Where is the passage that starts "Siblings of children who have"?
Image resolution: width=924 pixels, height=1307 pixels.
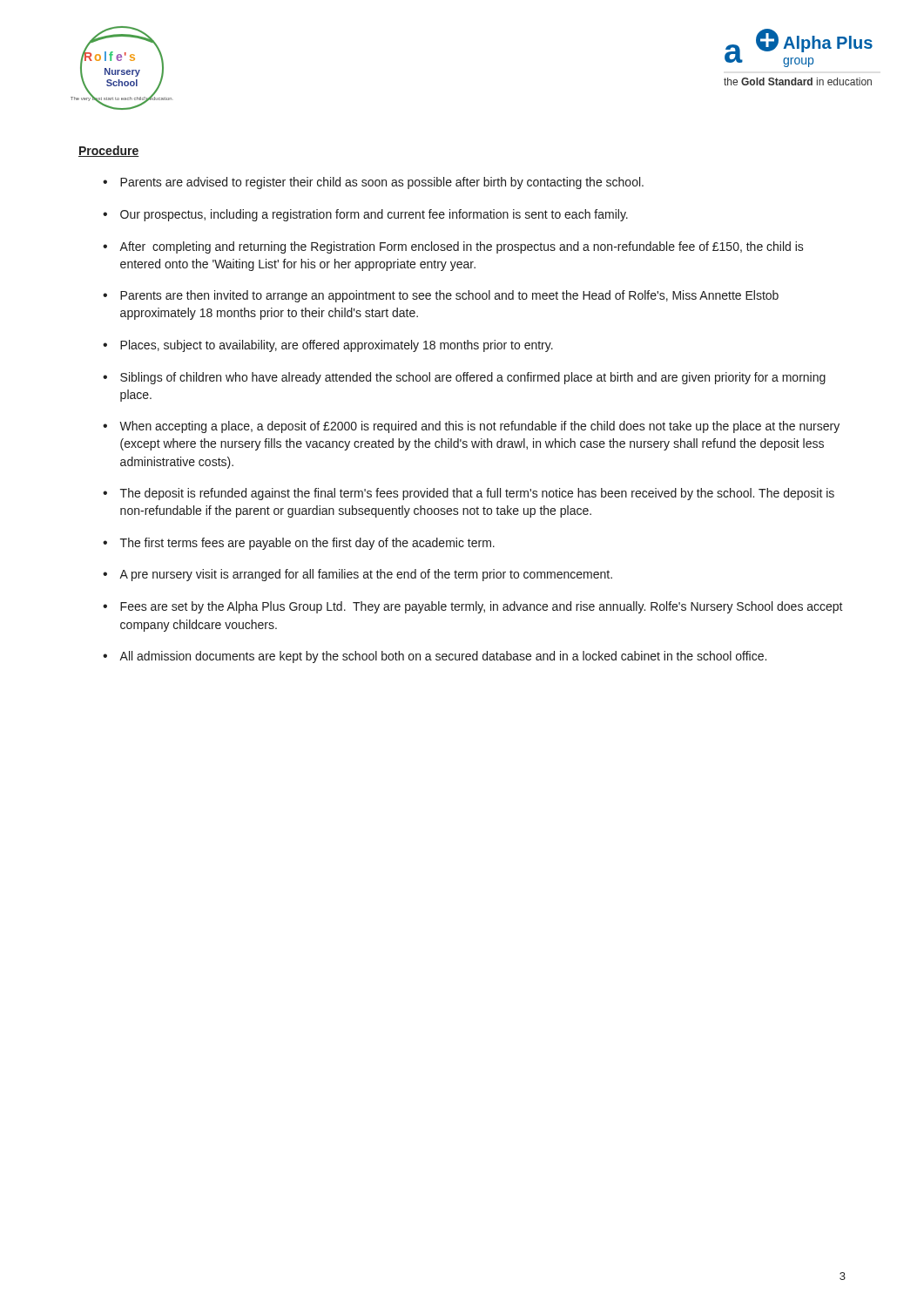pyautogui.click(x=483, y=386)
